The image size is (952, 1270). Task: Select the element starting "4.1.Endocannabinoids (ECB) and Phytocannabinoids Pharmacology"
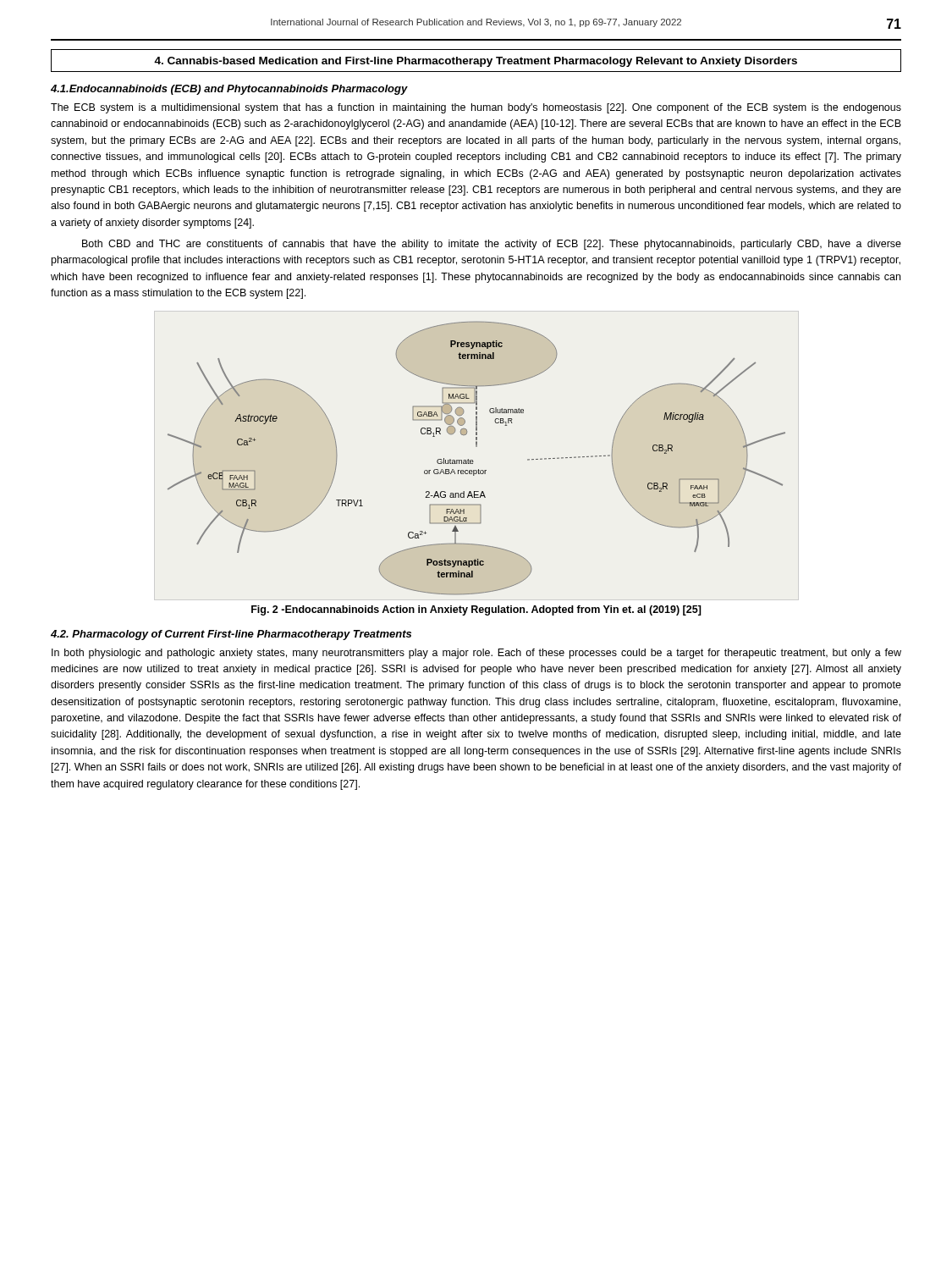pyautogui.click(x=229, y=89)
